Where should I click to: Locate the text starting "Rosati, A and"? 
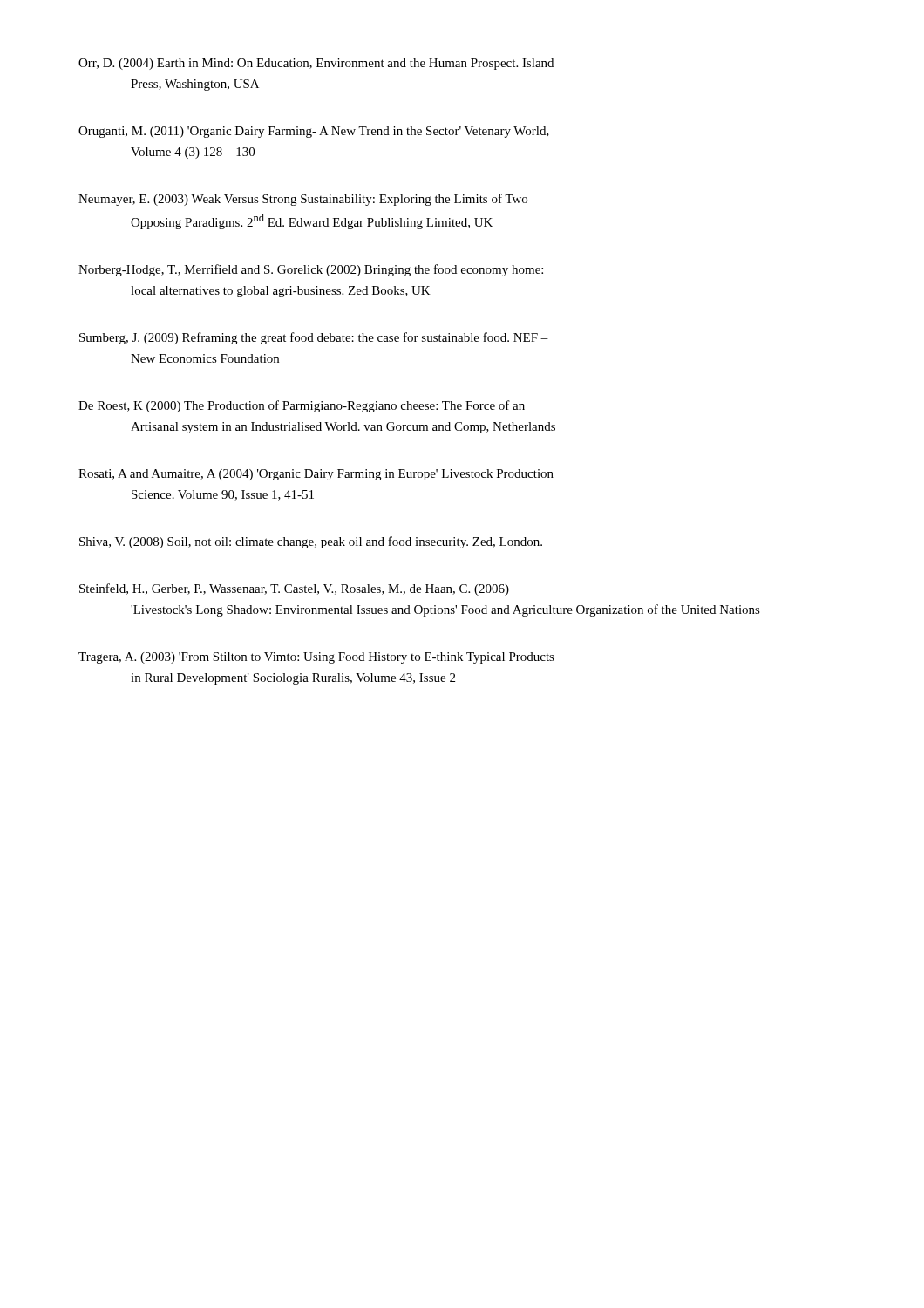[466, 486]
